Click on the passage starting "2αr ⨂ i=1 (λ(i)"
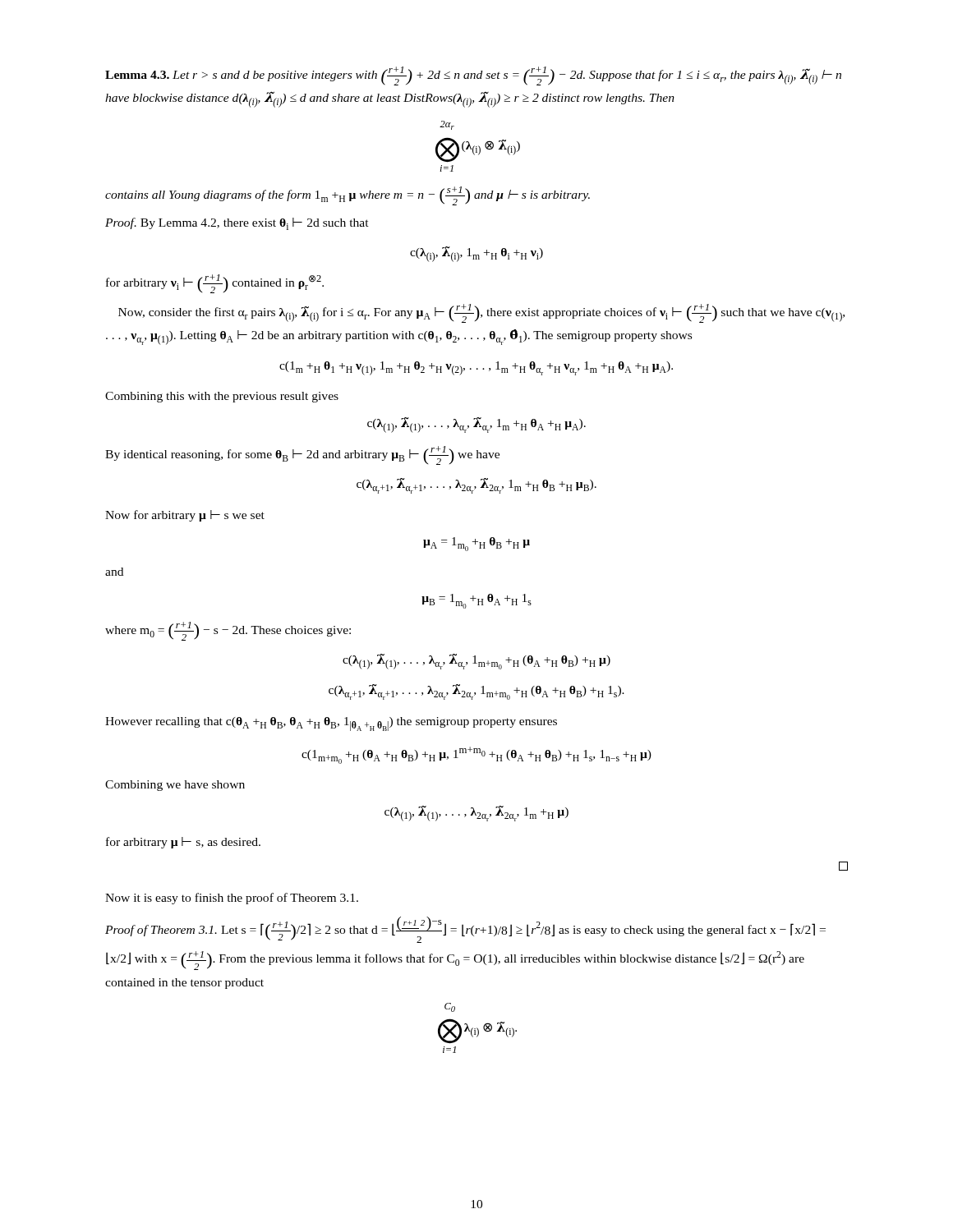The width and height of the screenshot is (953, 1232). [x=477, y=147]
